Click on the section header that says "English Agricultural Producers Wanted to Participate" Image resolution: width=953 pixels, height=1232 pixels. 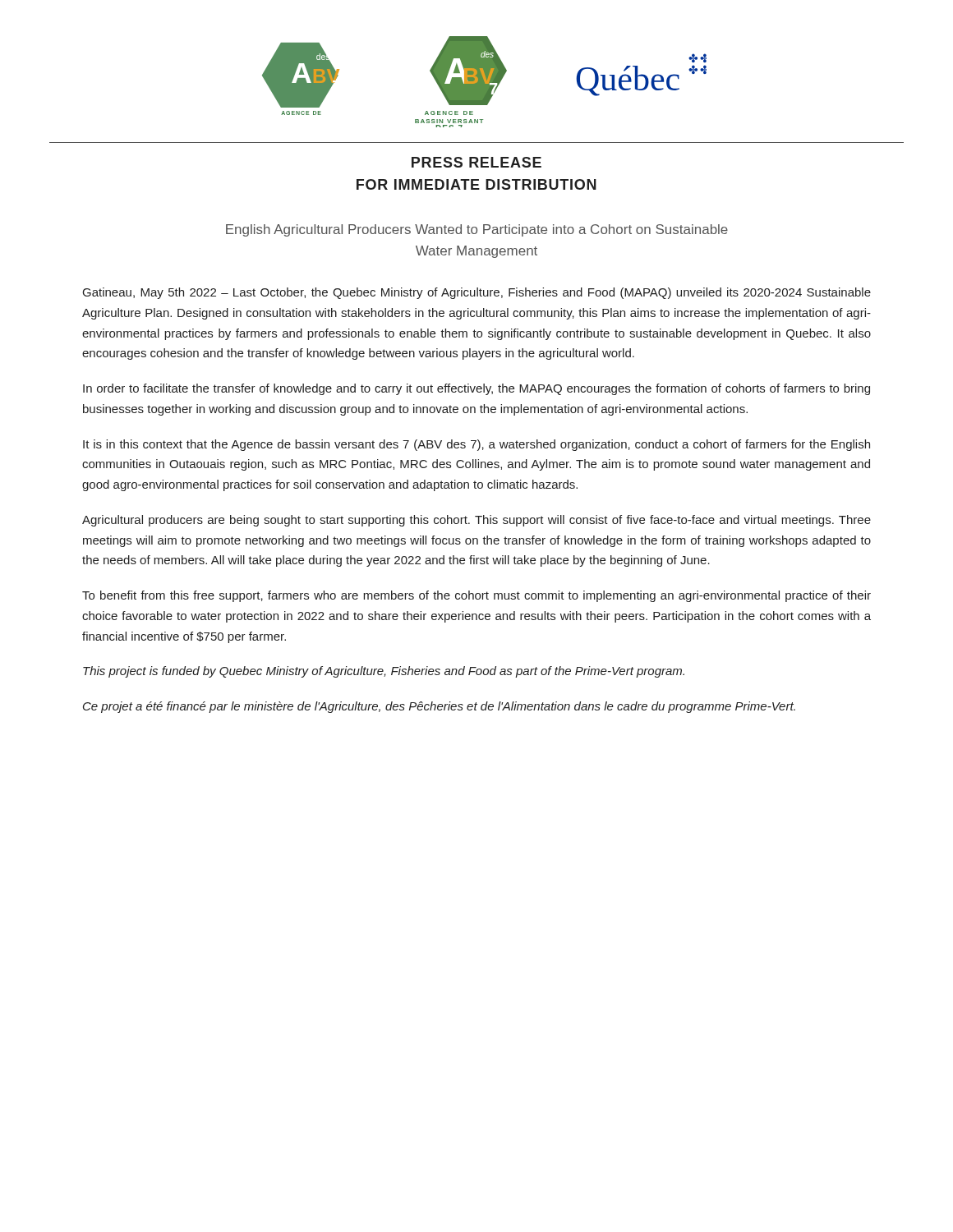(476, 240)
